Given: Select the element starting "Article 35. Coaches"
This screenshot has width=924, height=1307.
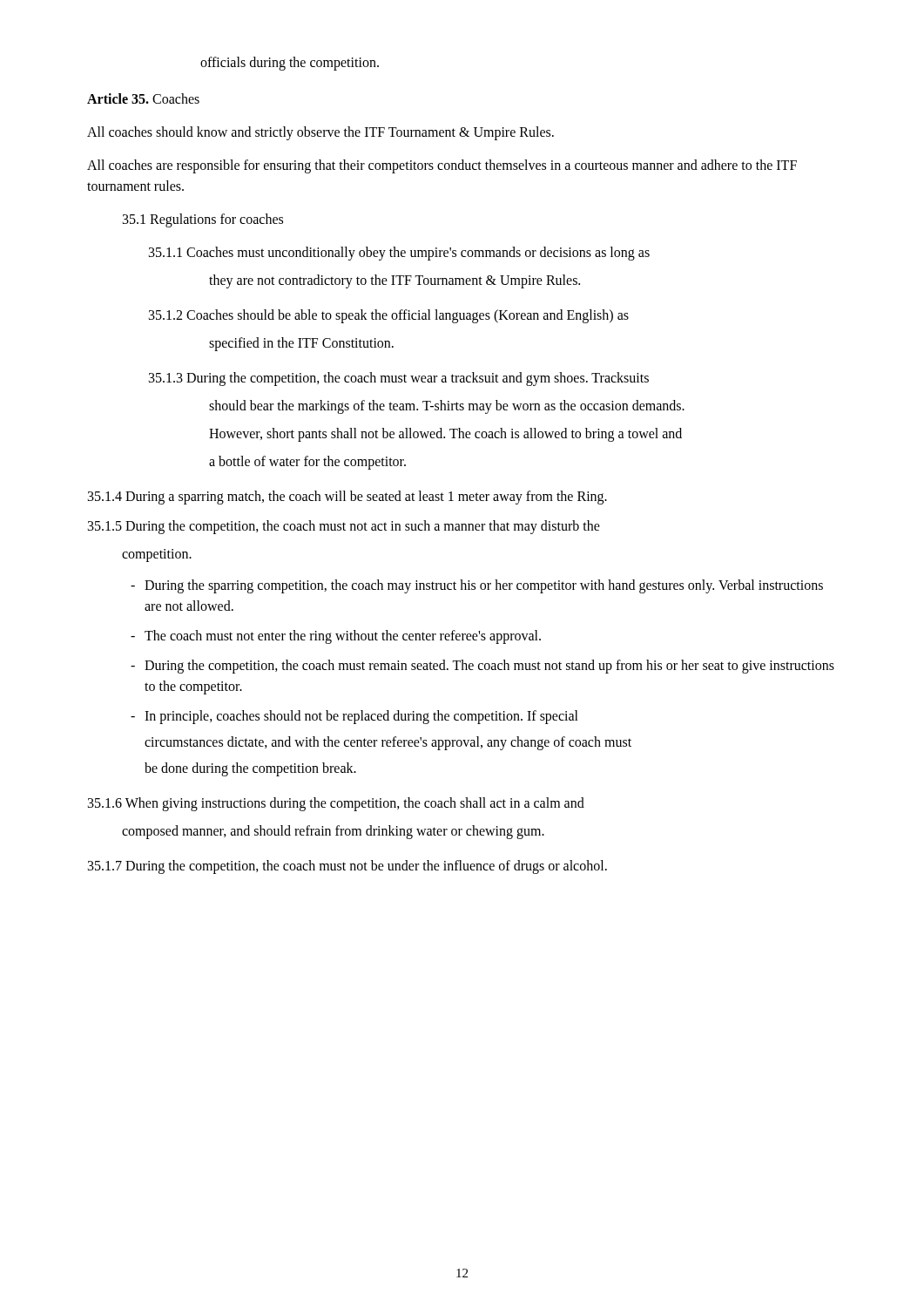Looking at the screenshot, I should click(143, 99).
